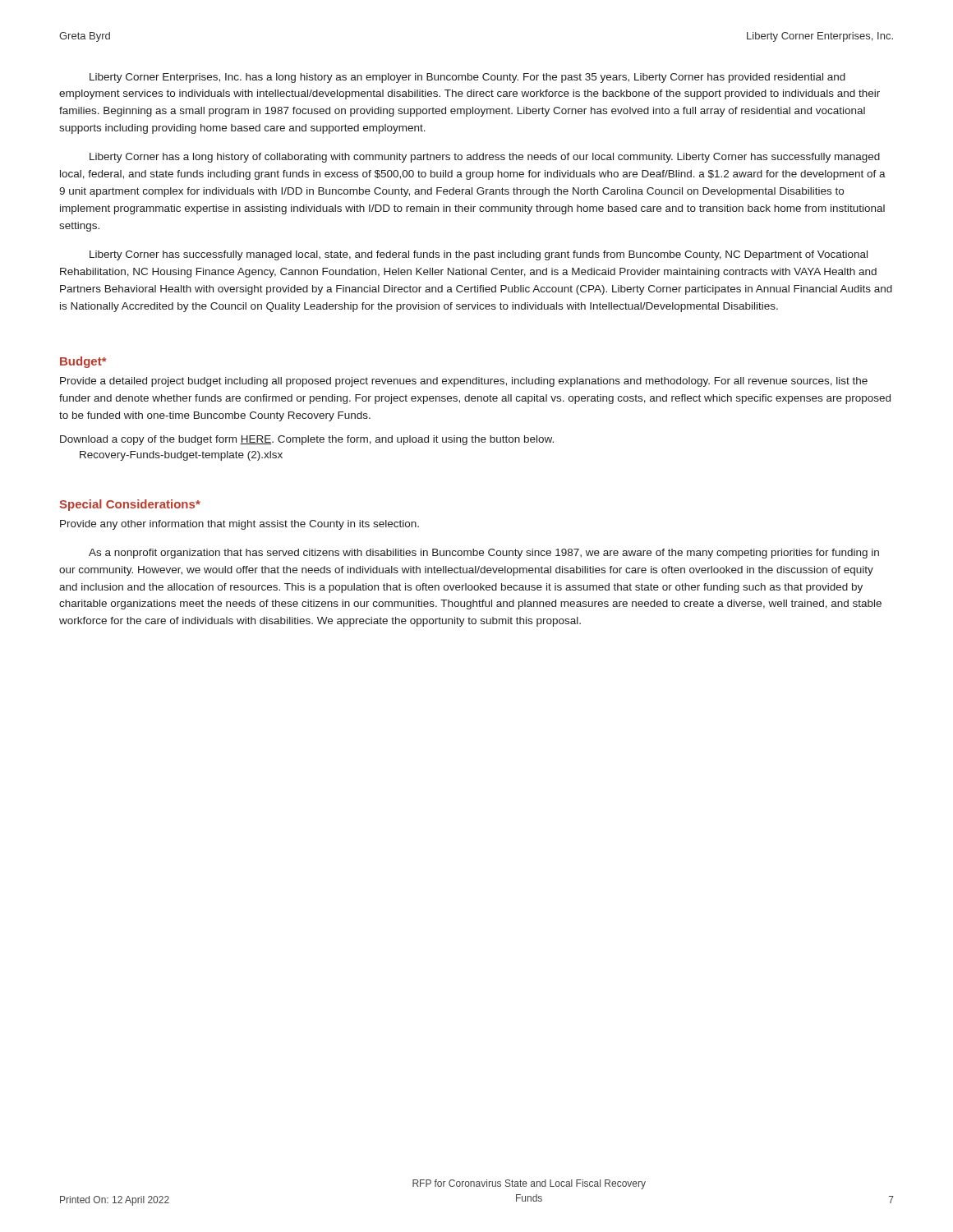Find the text block with the text "Liberty Corner has a long history of"
The height and width of the screenshot is (1232, 953).
click(x=476, y=192)
